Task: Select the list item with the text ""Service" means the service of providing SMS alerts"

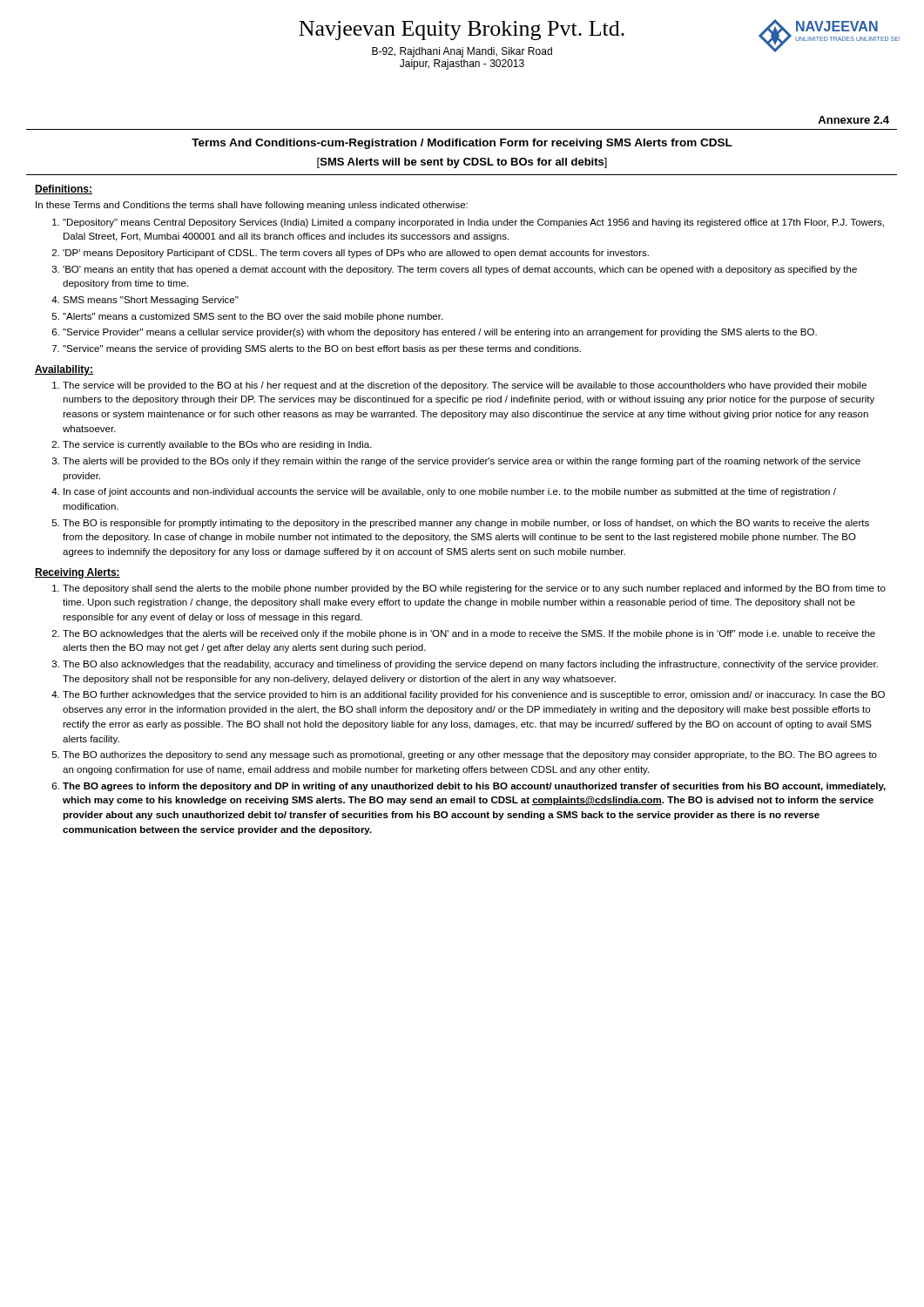Action: [x=322, y=349]
